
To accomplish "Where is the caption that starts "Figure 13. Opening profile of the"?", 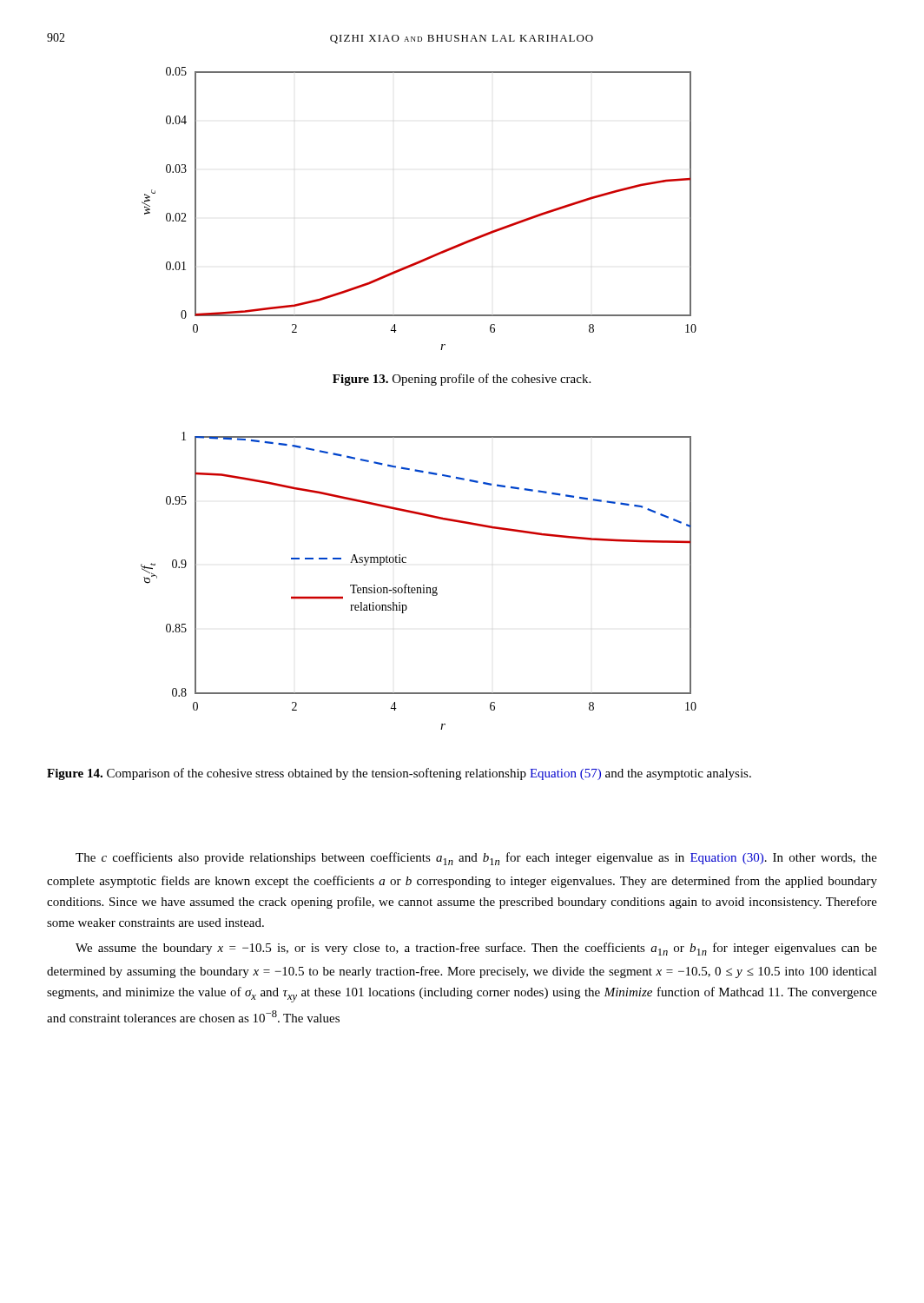I will (462, 379).
